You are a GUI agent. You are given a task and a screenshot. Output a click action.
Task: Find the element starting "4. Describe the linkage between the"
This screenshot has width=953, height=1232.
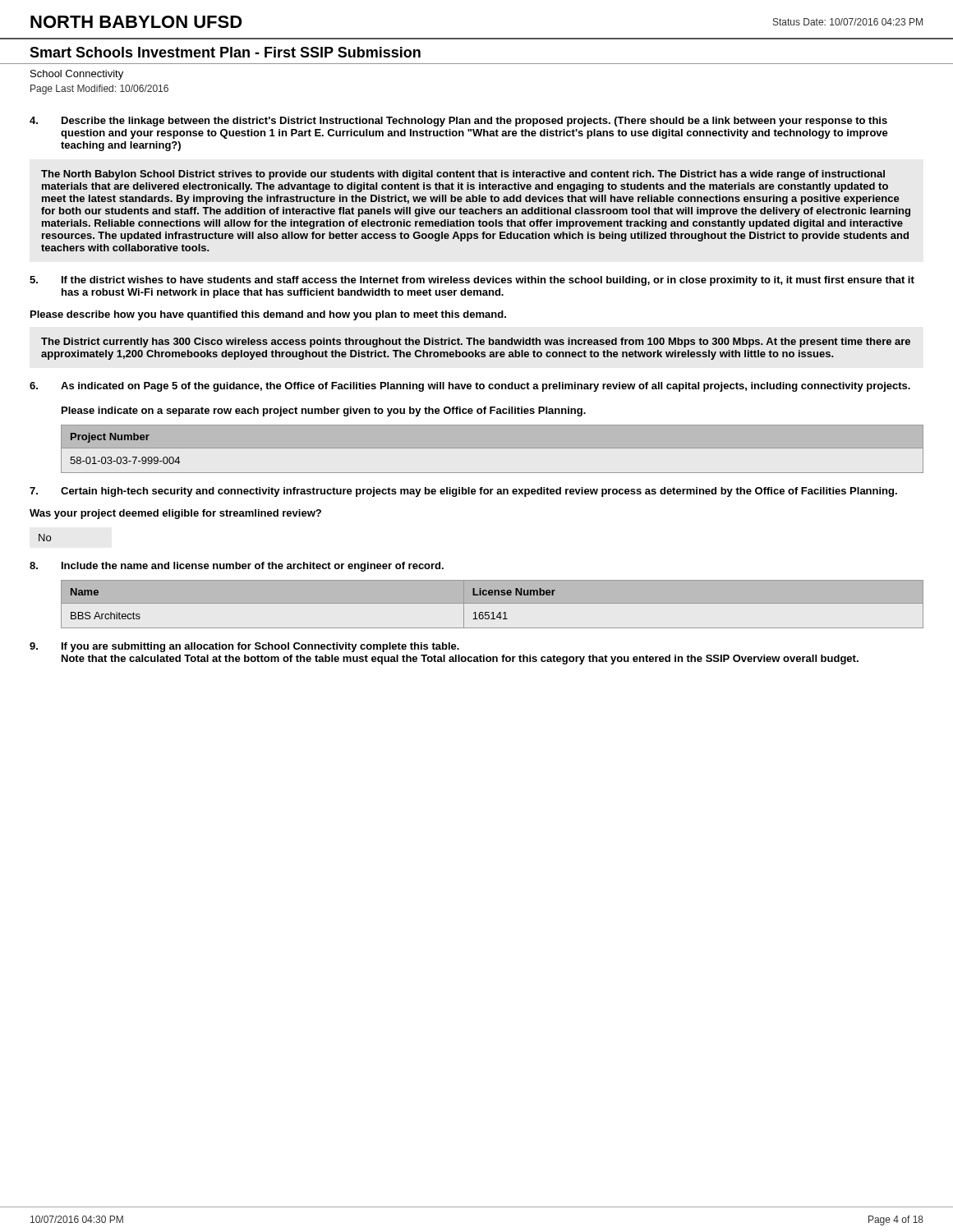[476, 133]
